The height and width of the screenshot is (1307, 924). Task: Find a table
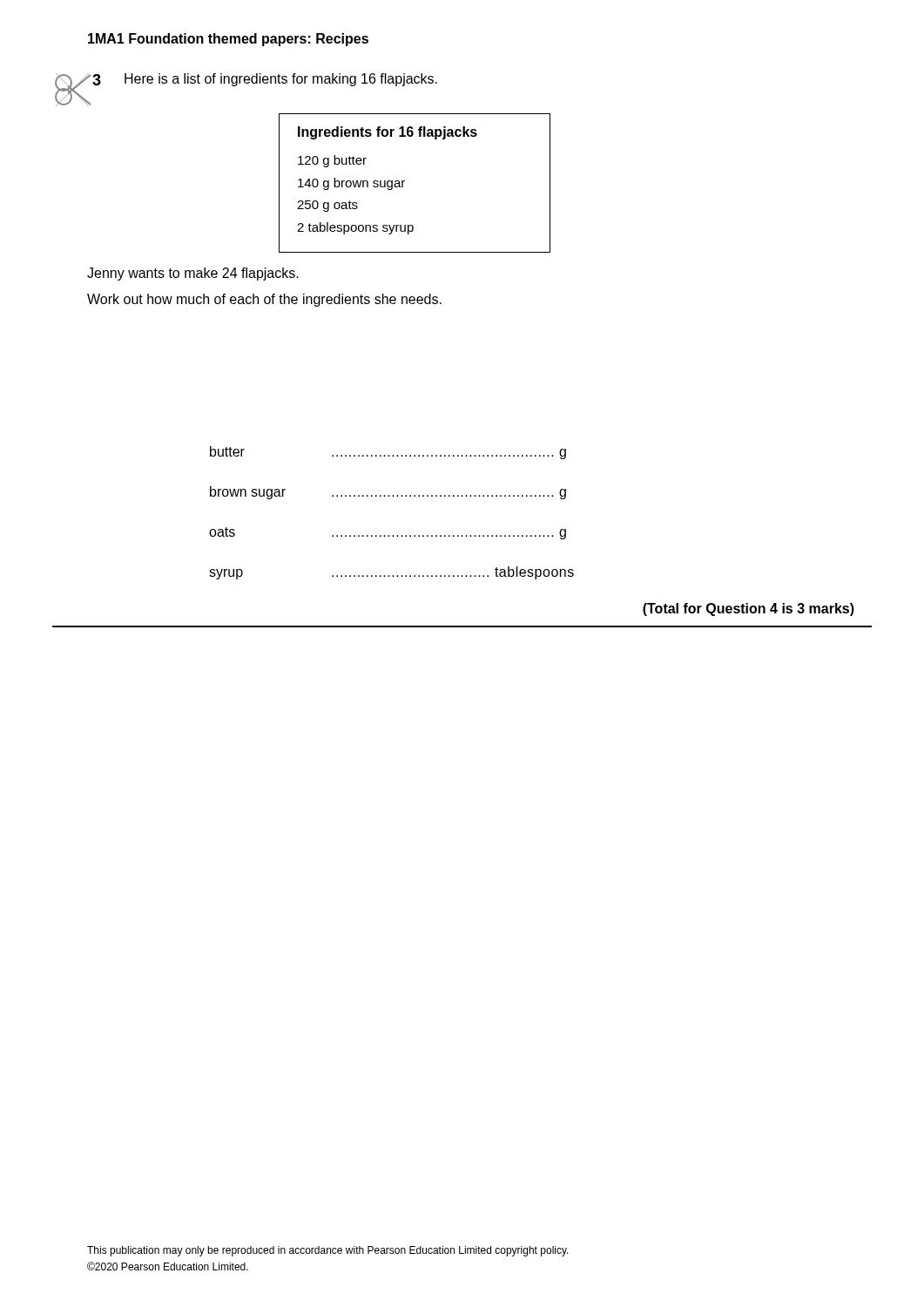point(415,183)
